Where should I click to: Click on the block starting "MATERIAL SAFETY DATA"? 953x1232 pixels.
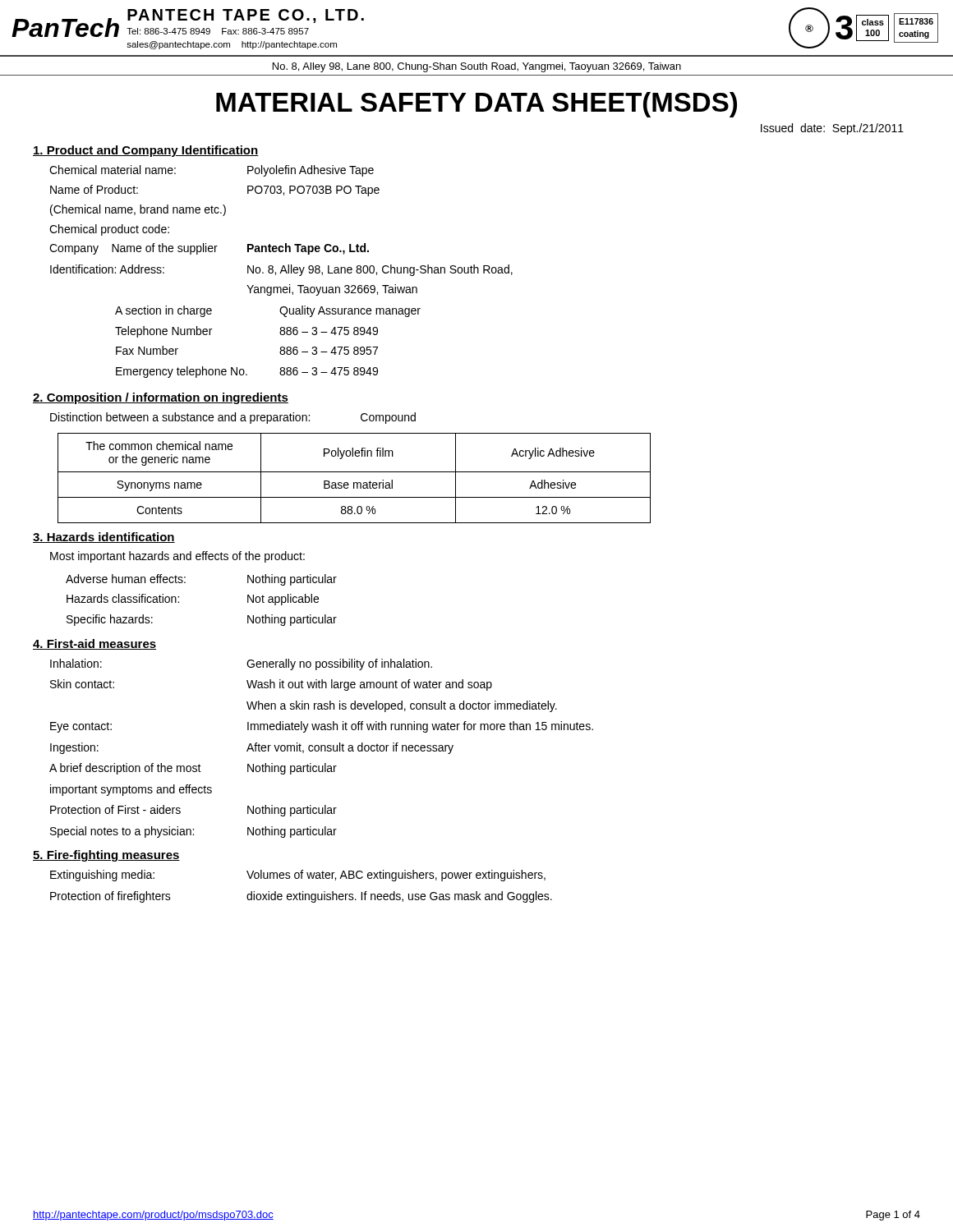point(476,102)
